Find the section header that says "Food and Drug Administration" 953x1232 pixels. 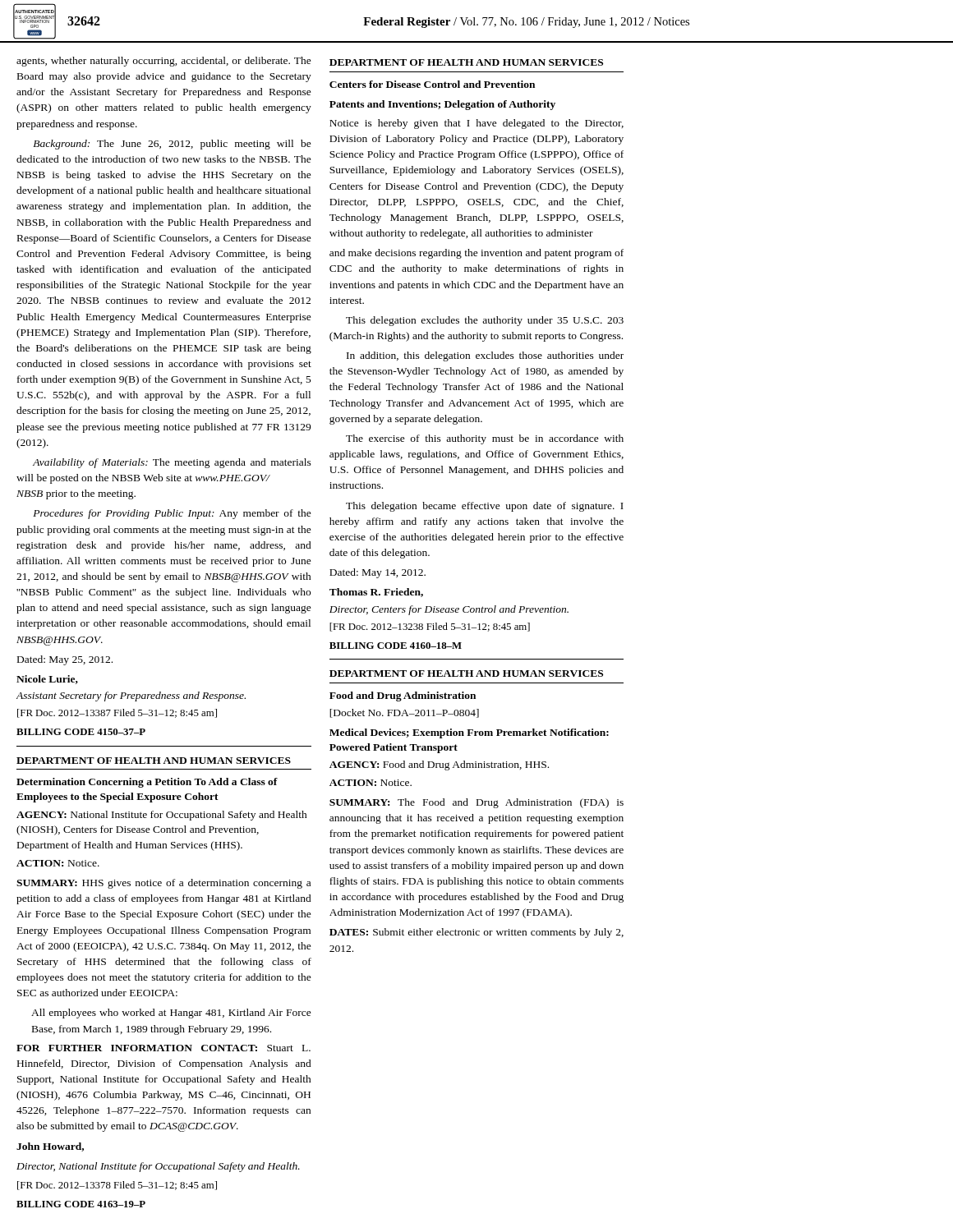(x=403, y=695)
